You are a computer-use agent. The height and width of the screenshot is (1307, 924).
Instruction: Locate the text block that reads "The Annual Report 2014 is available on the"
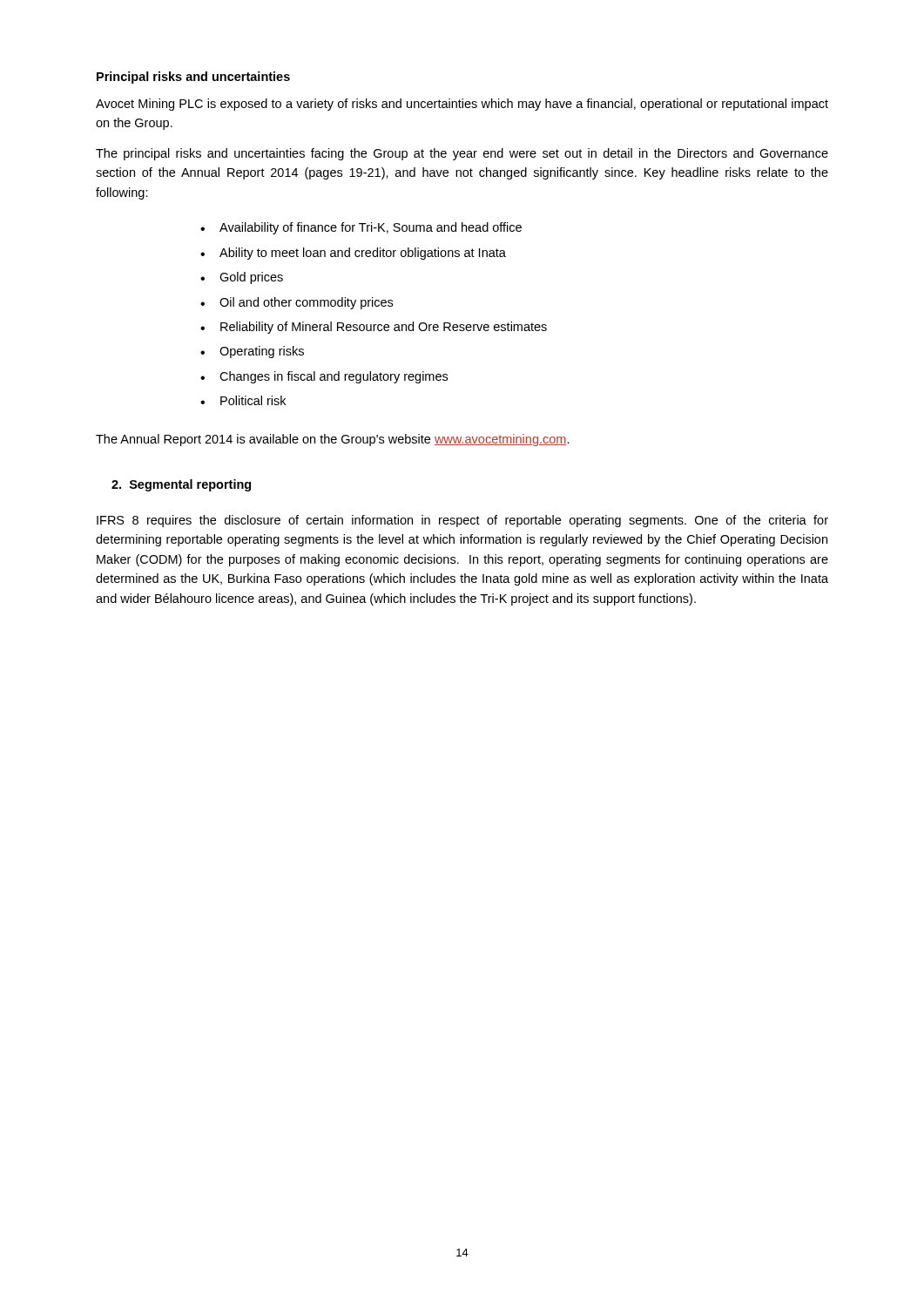point(333,440)
